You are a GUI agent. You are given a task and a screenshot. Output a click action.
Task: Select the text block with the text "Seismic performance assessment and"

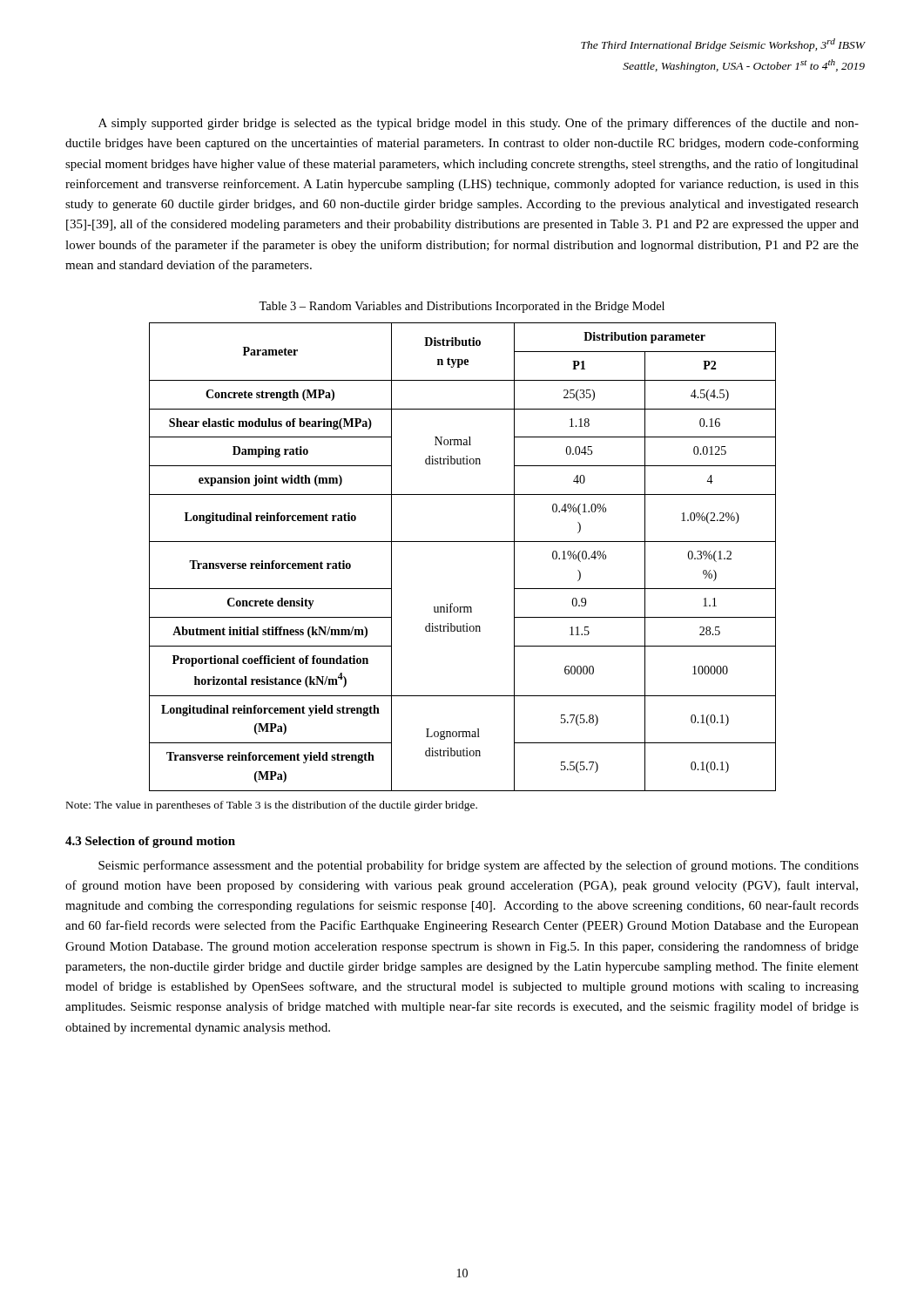pos(462,946)
